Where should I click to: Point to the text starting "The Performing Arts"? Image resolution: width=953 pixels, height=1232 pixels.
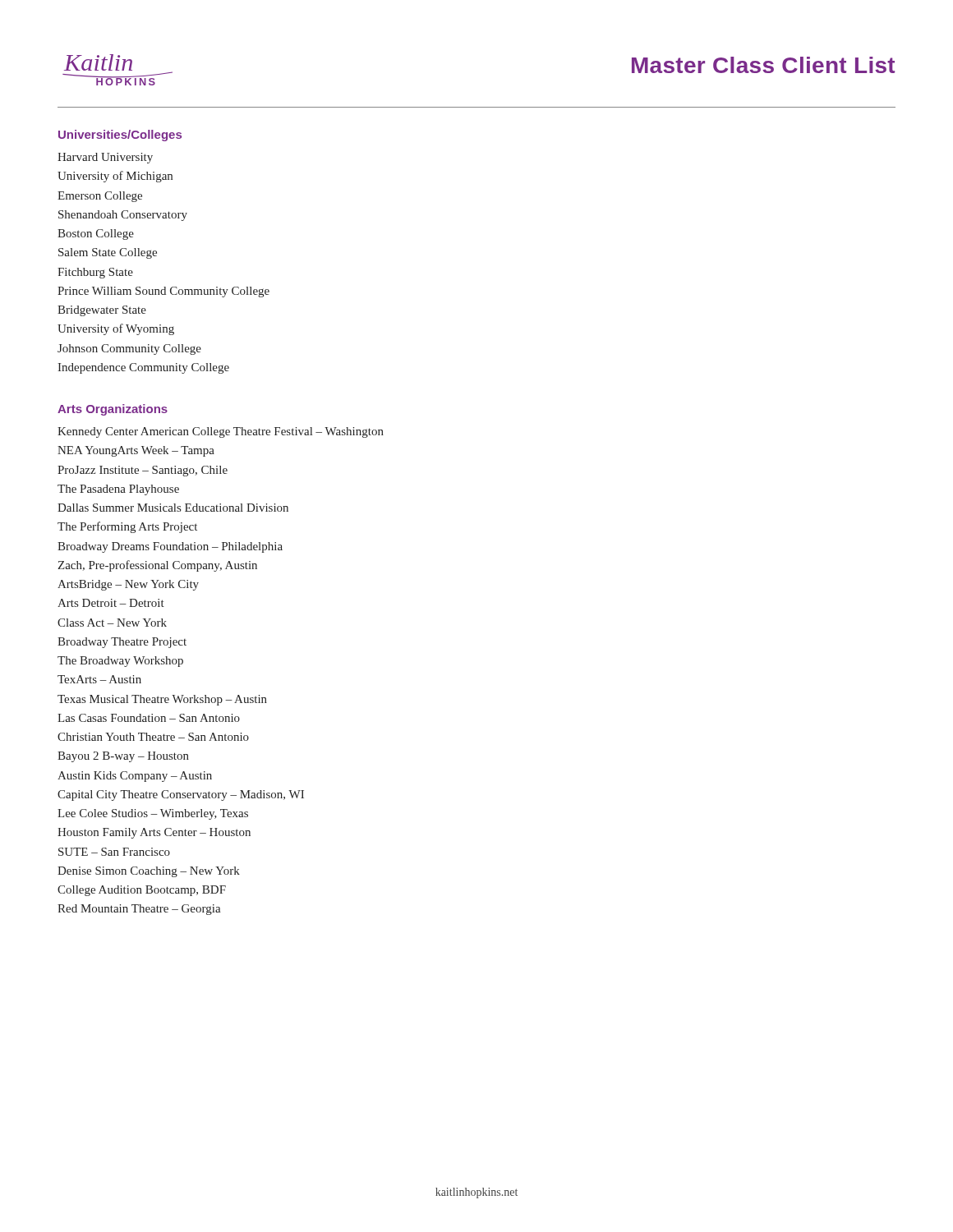tap(127, 527)
